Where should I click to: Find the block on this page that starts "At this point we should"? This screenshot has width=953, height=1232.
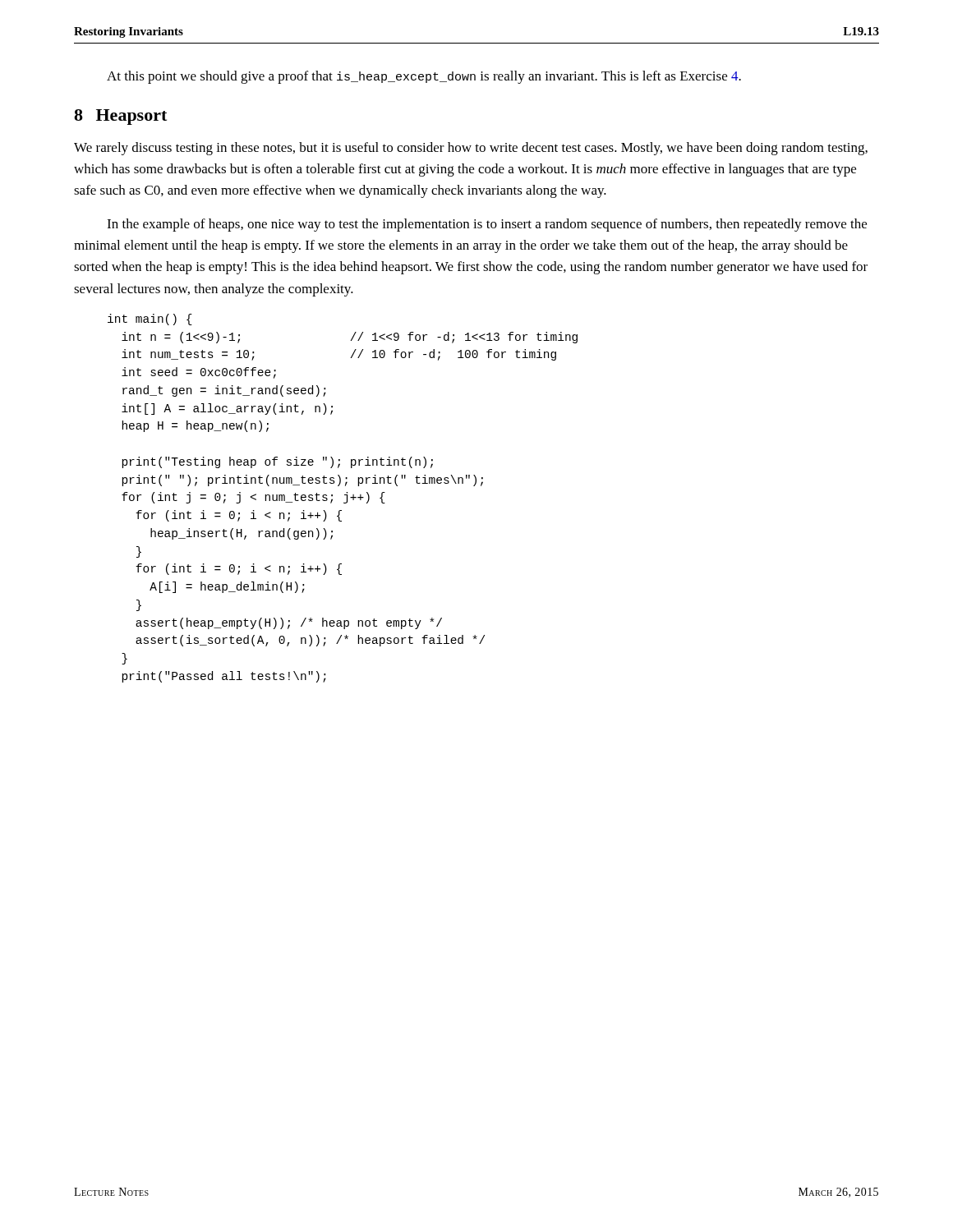[x=424, y=76]
